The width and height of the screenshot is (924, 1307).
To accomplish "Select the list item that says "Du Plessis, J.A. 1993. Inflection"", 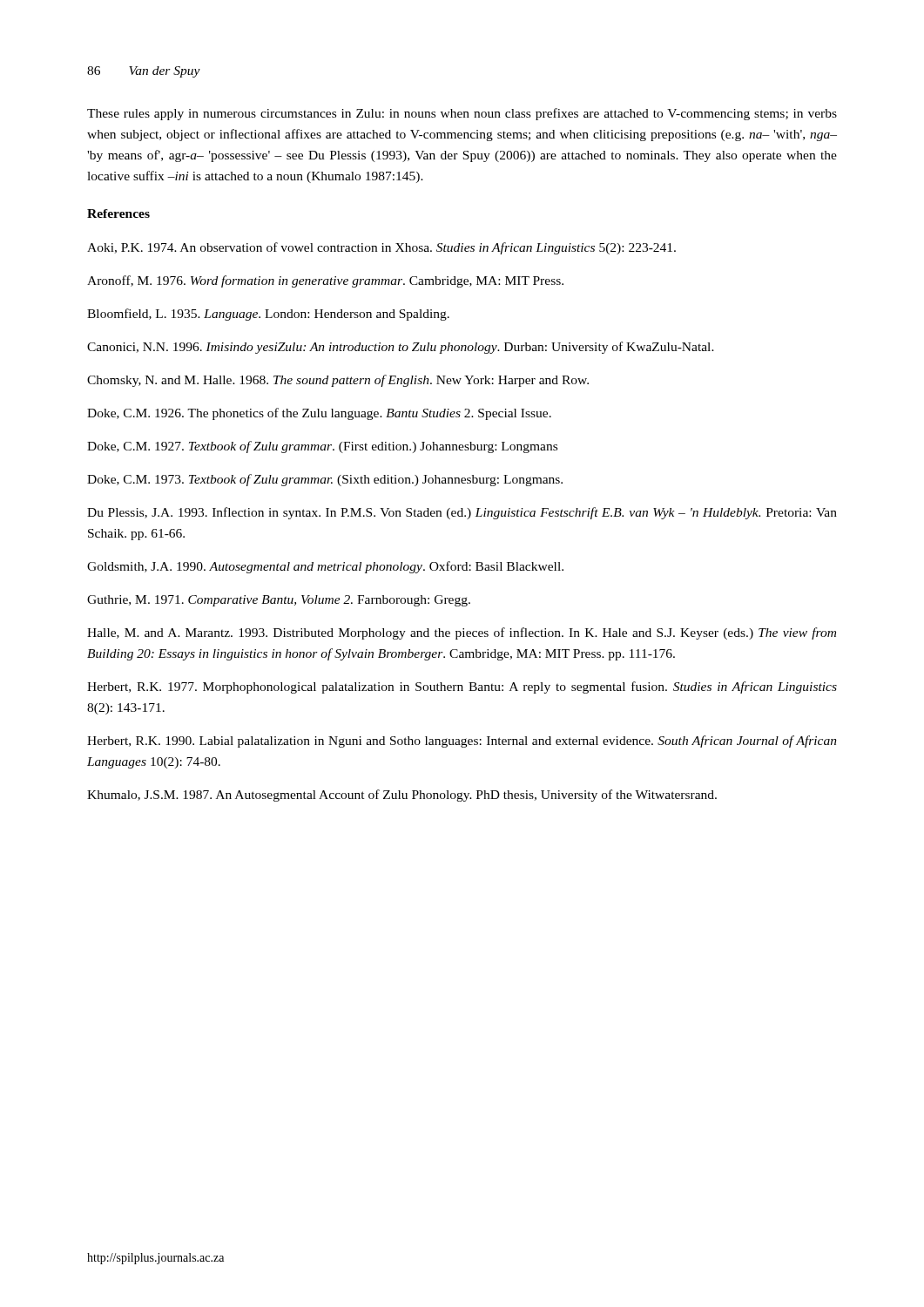I will 462,523.
